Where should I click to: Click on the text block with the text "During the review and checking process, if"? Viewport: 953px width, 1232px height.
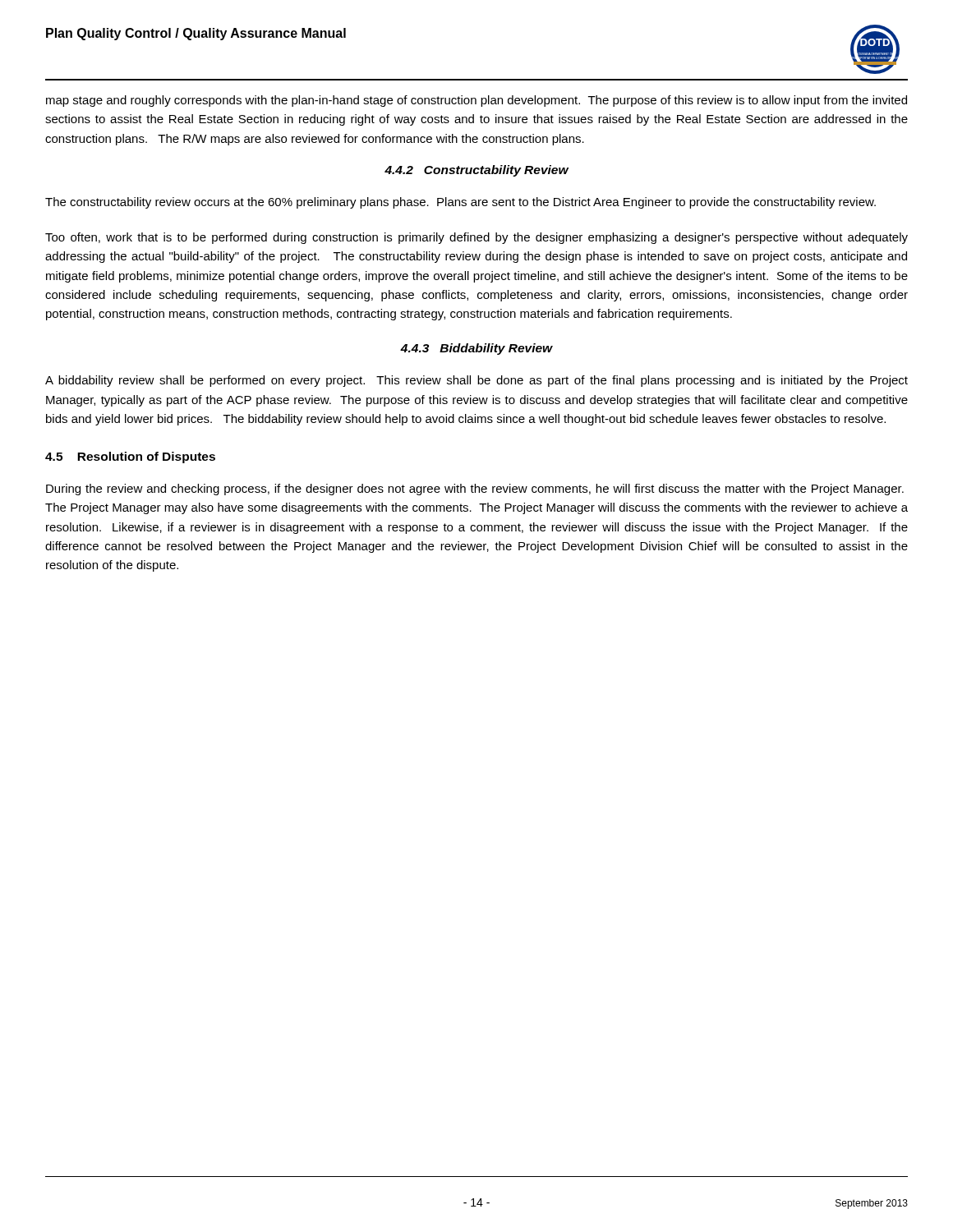pos(476,526)
